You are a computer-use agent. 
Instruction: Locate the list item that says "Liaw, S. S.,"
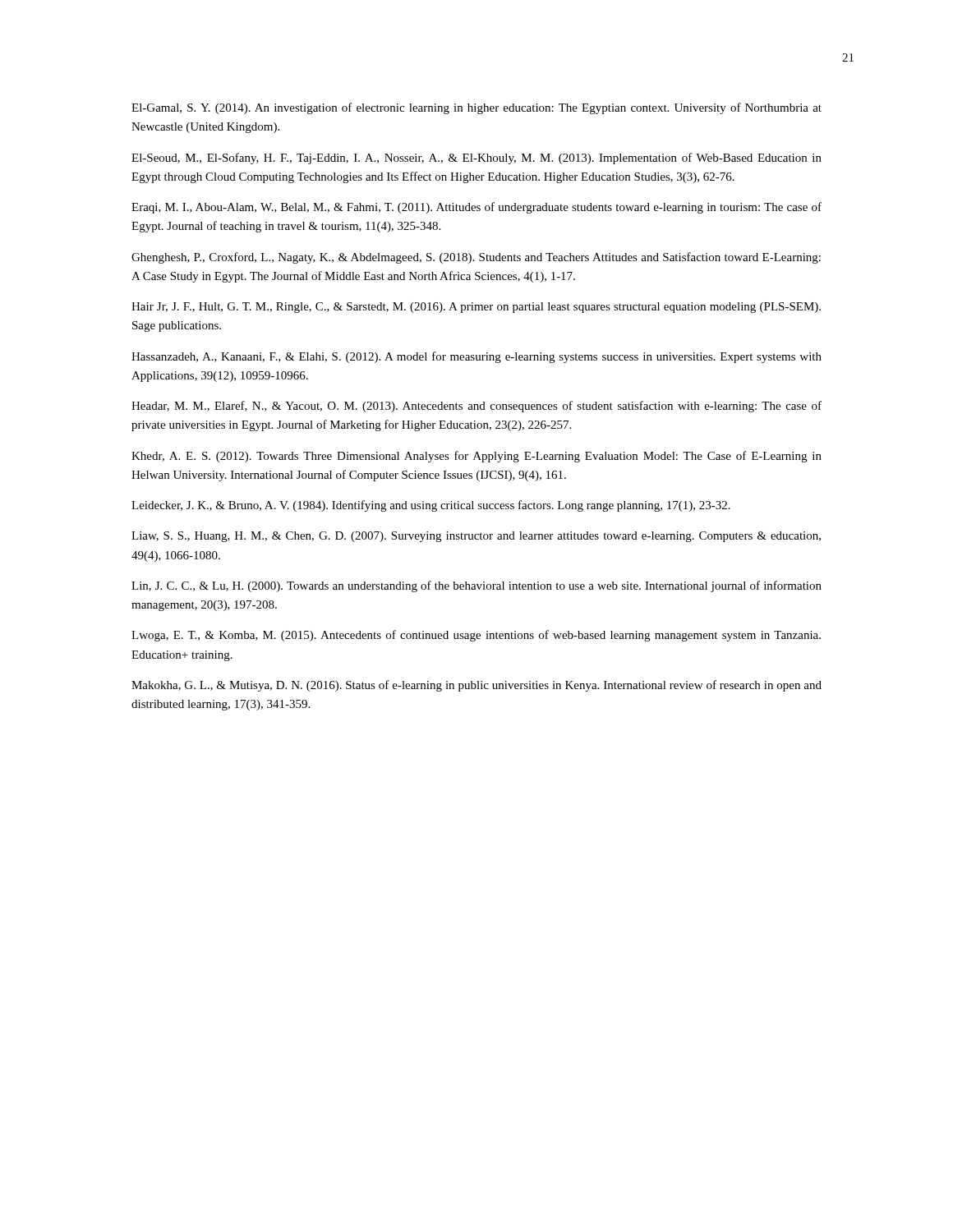476,545
